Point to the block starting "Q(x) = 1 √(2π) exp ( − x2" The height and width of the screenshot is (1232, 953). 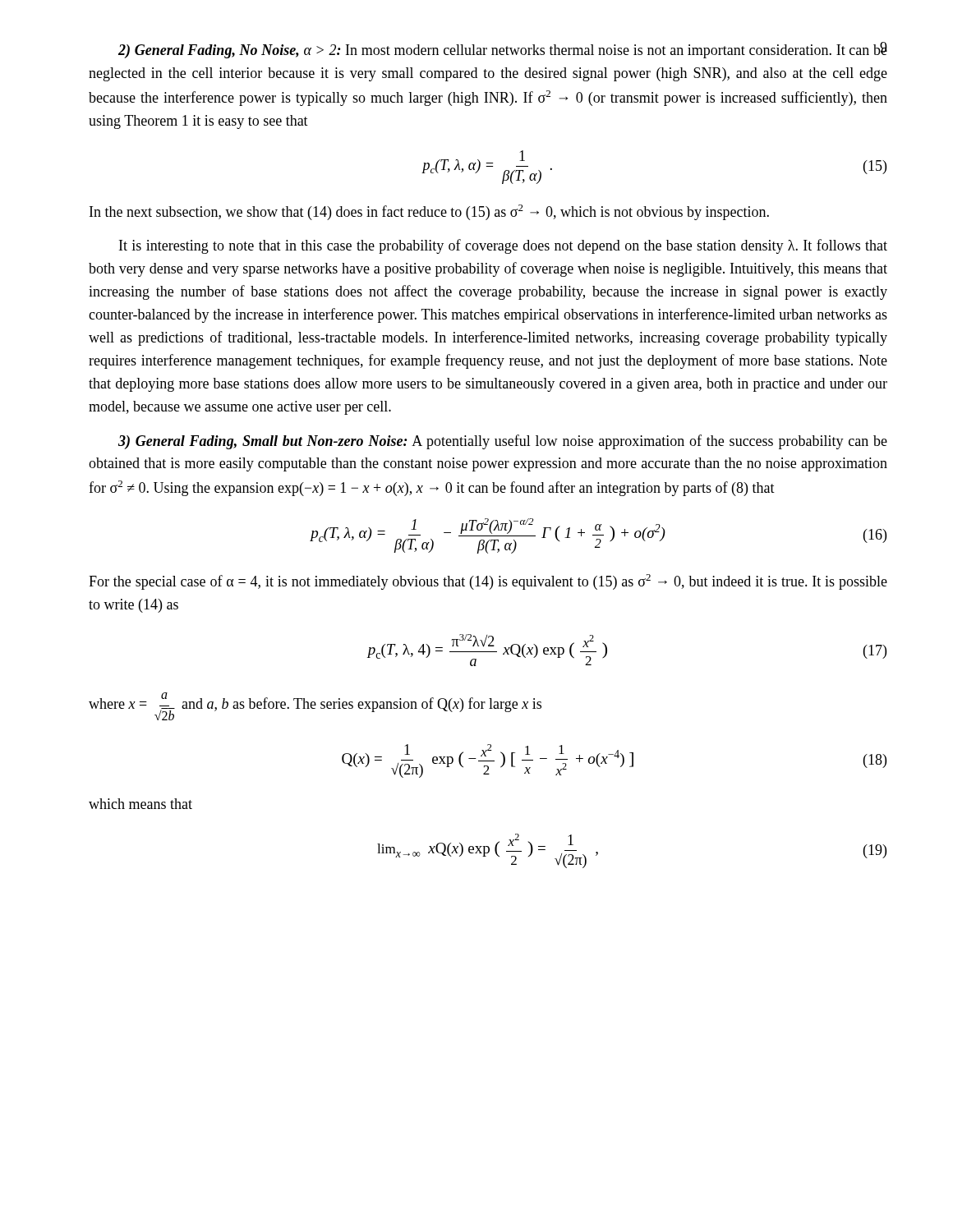(x=614, y=760)
